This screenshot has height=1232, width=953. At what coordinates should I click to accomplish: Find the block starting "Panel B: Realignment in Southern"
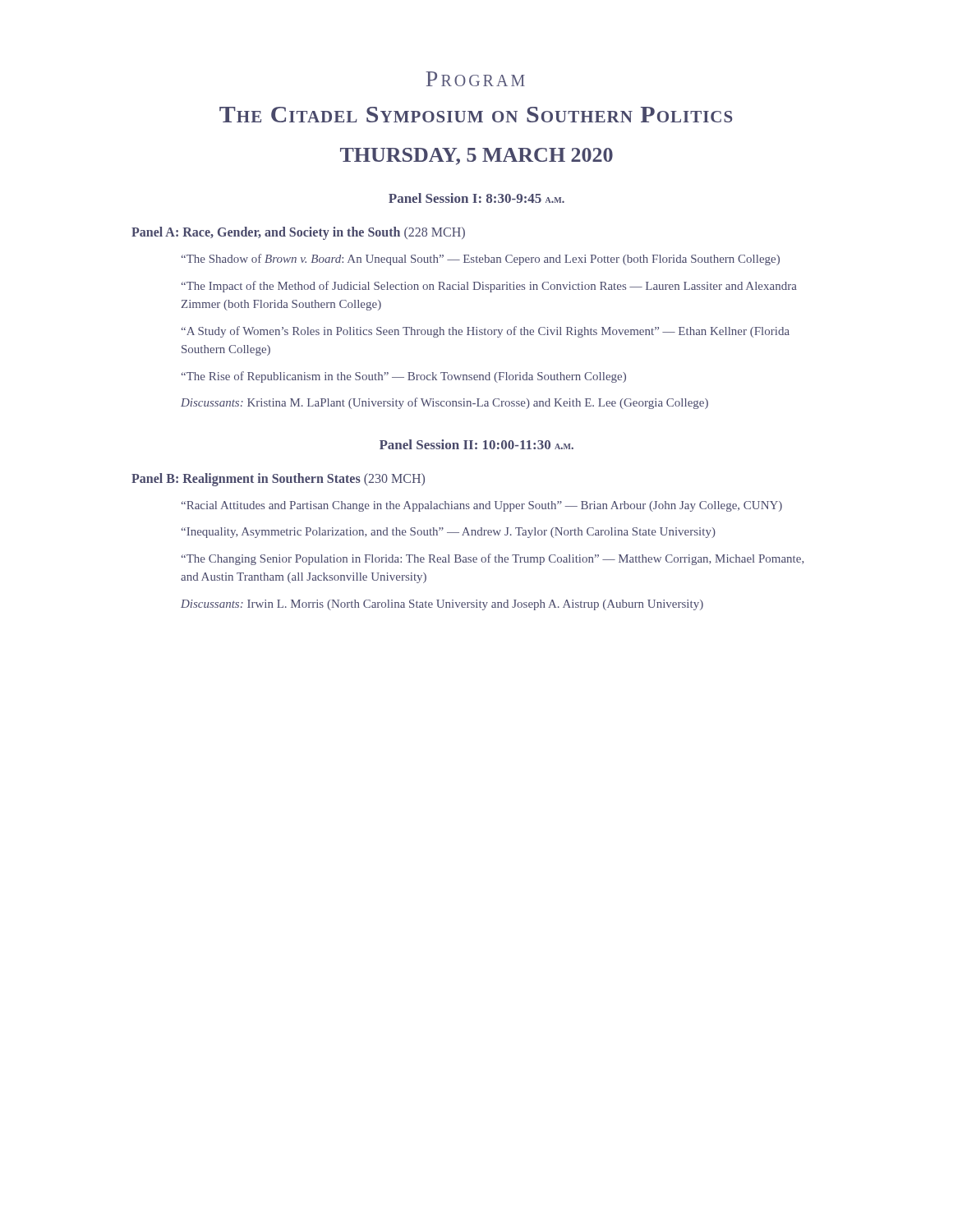(278, 478)
